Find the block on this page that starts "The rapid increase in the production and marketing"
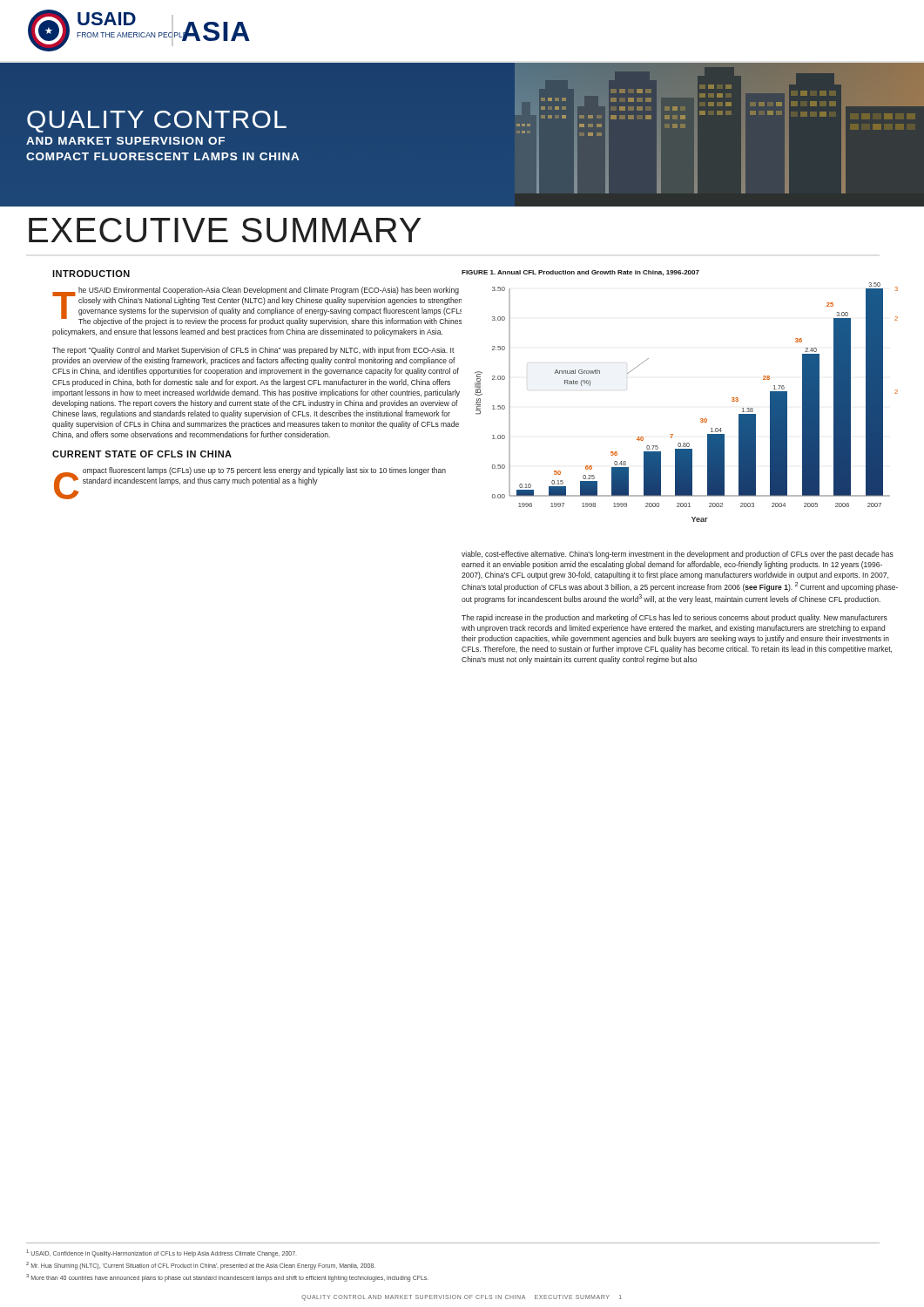Image resolution: width=924 pixels, height=1307 pixels. [x=677, y=639]
